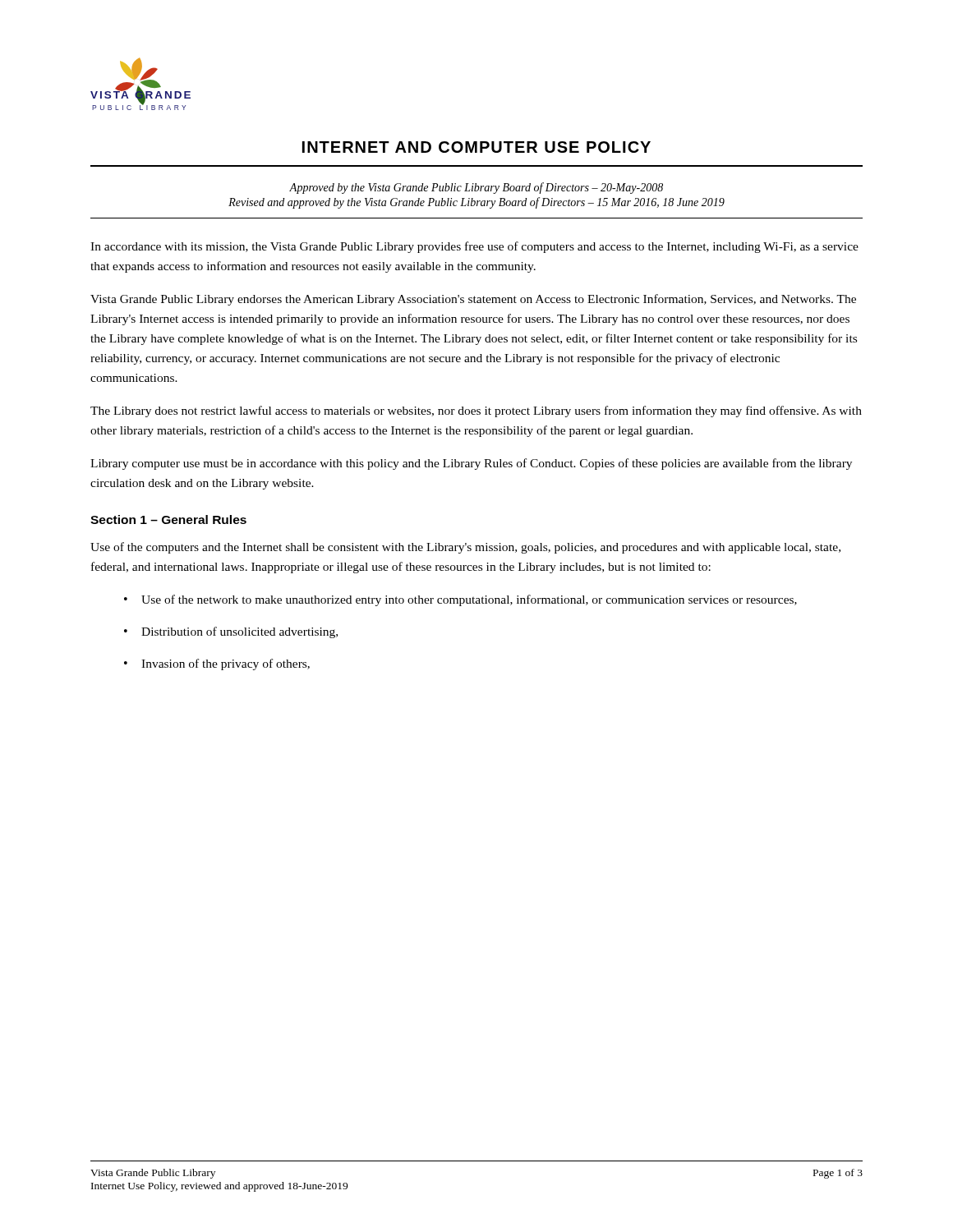Locate the passage starting "Use of the computers and the Internet shall"
The height and width of the screenshot is (1232, 953).
click(466, 557)
